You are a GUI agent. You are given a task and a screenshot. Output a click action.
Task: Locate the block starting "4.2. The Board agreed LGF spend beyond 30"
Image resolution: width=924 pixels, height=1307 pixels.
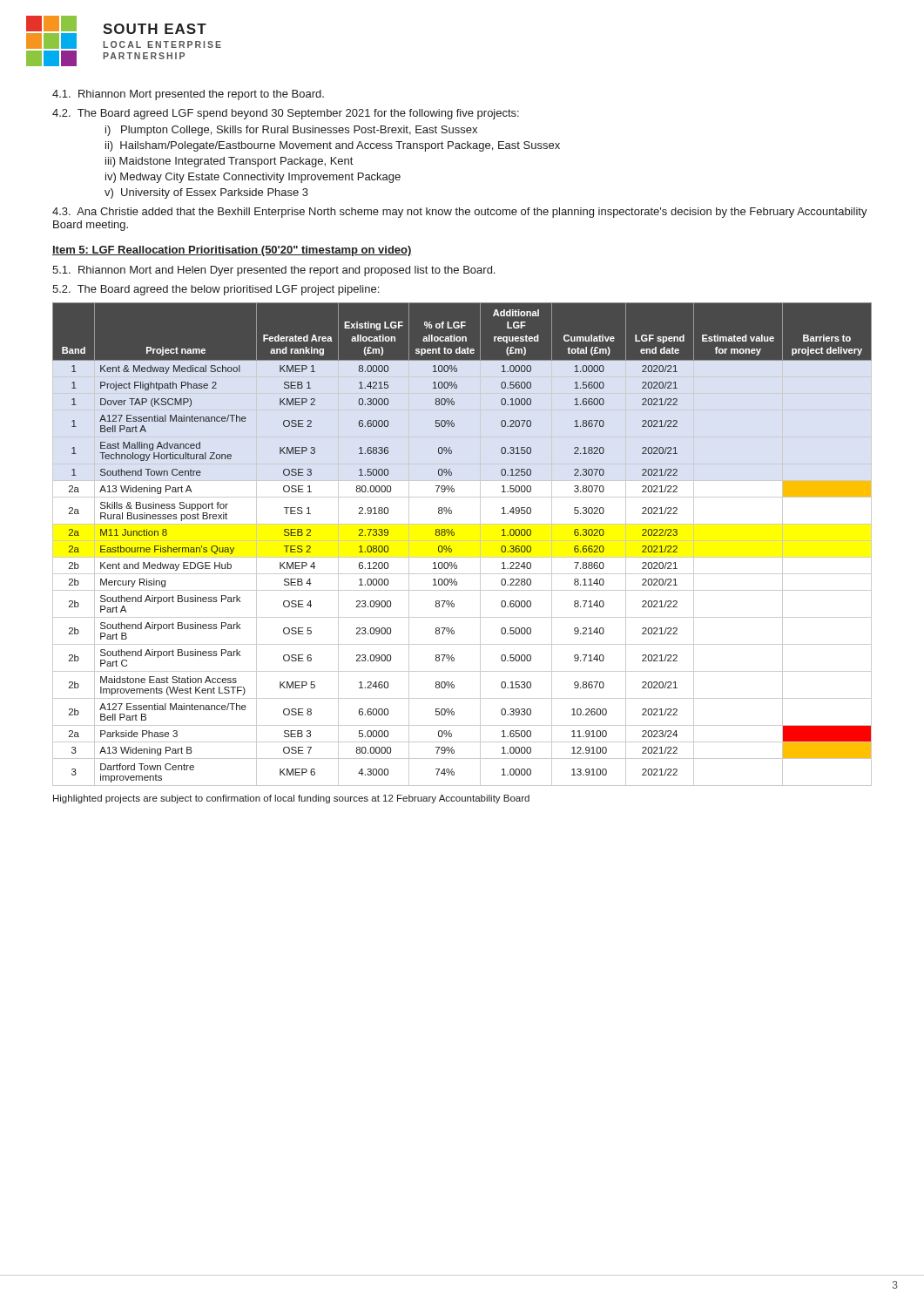tap(286, 113)
